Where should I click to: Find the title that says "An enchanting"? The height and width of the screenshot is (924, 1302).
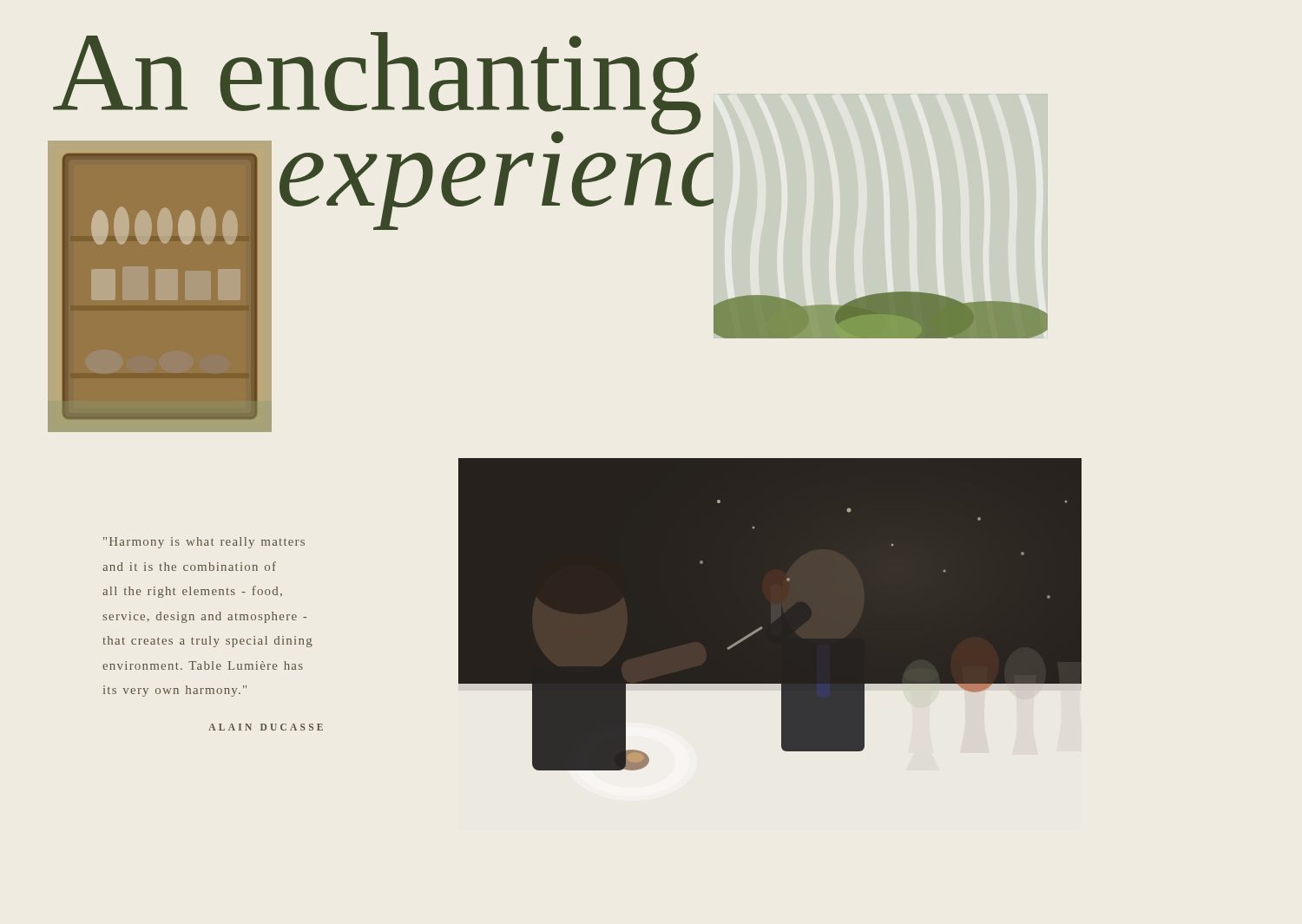pyautogui.click(x=377, y=72)
